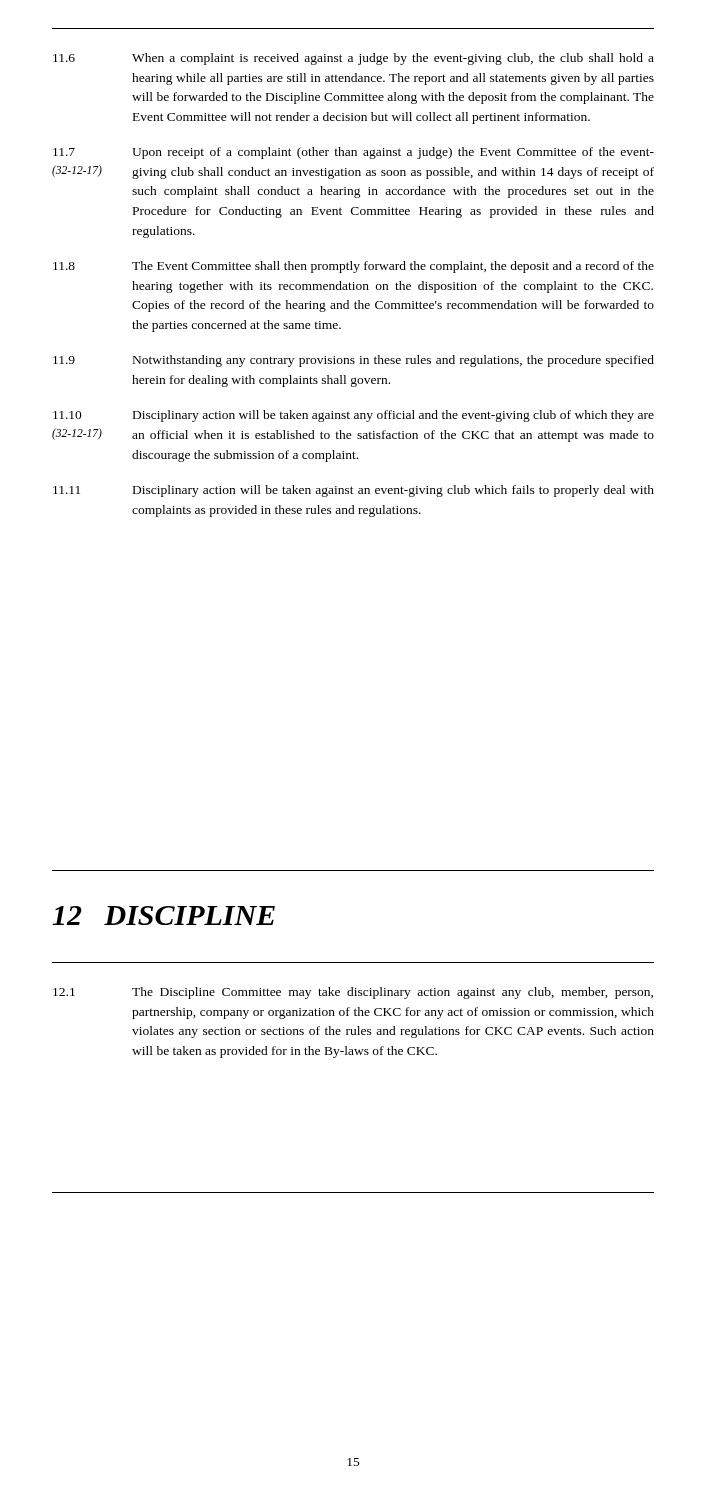The width and height of the screenshot is (706, 1500).
Task: Click on the block starting "12 DISCIPLINE"
Action: click(164, 913)
